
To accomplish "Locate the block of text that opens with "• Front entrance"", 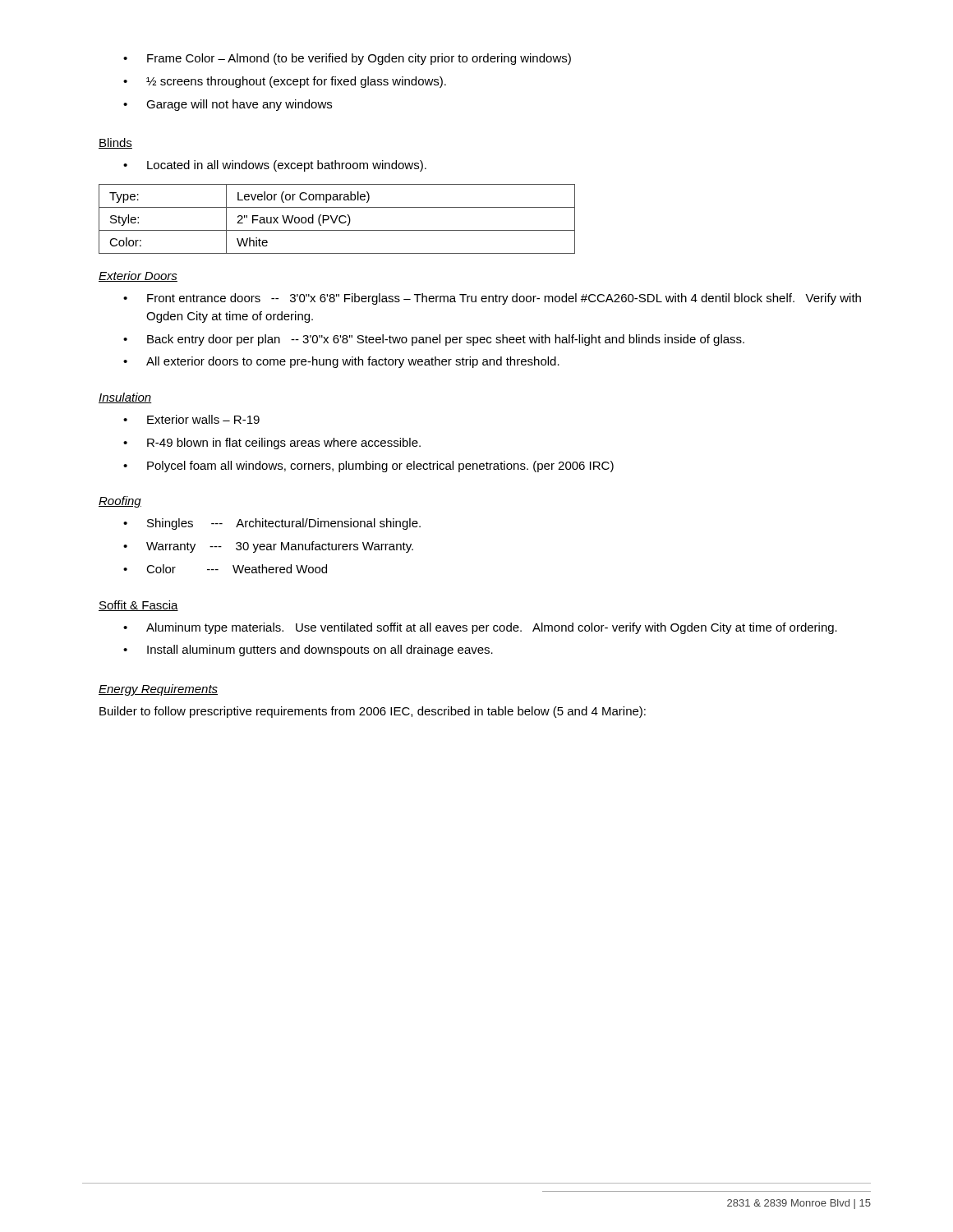I will tap(497, 307).
